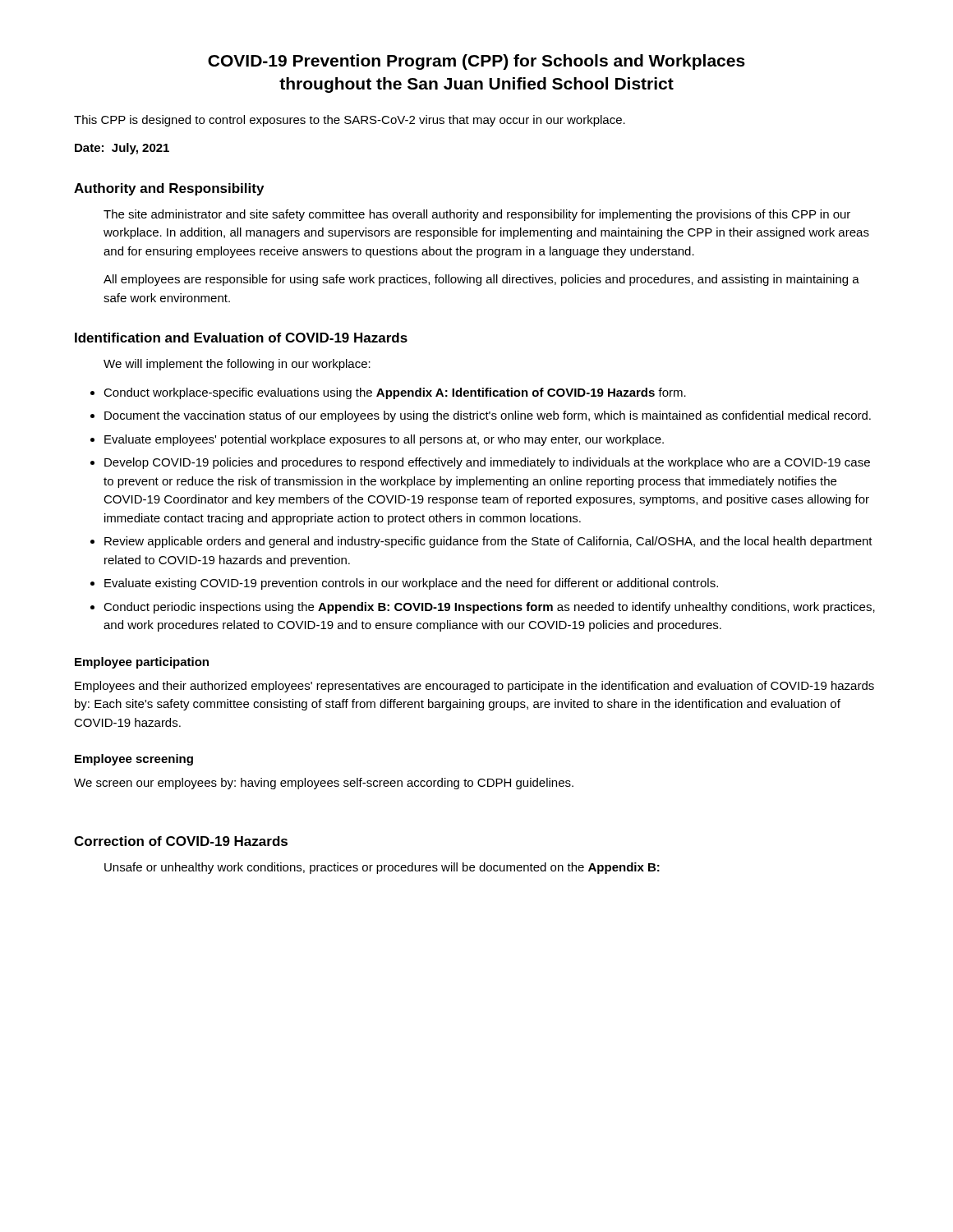953x1232 pixels.
Task: Find the region starting "Date: July, 2021"
Action: coord(122,148)
